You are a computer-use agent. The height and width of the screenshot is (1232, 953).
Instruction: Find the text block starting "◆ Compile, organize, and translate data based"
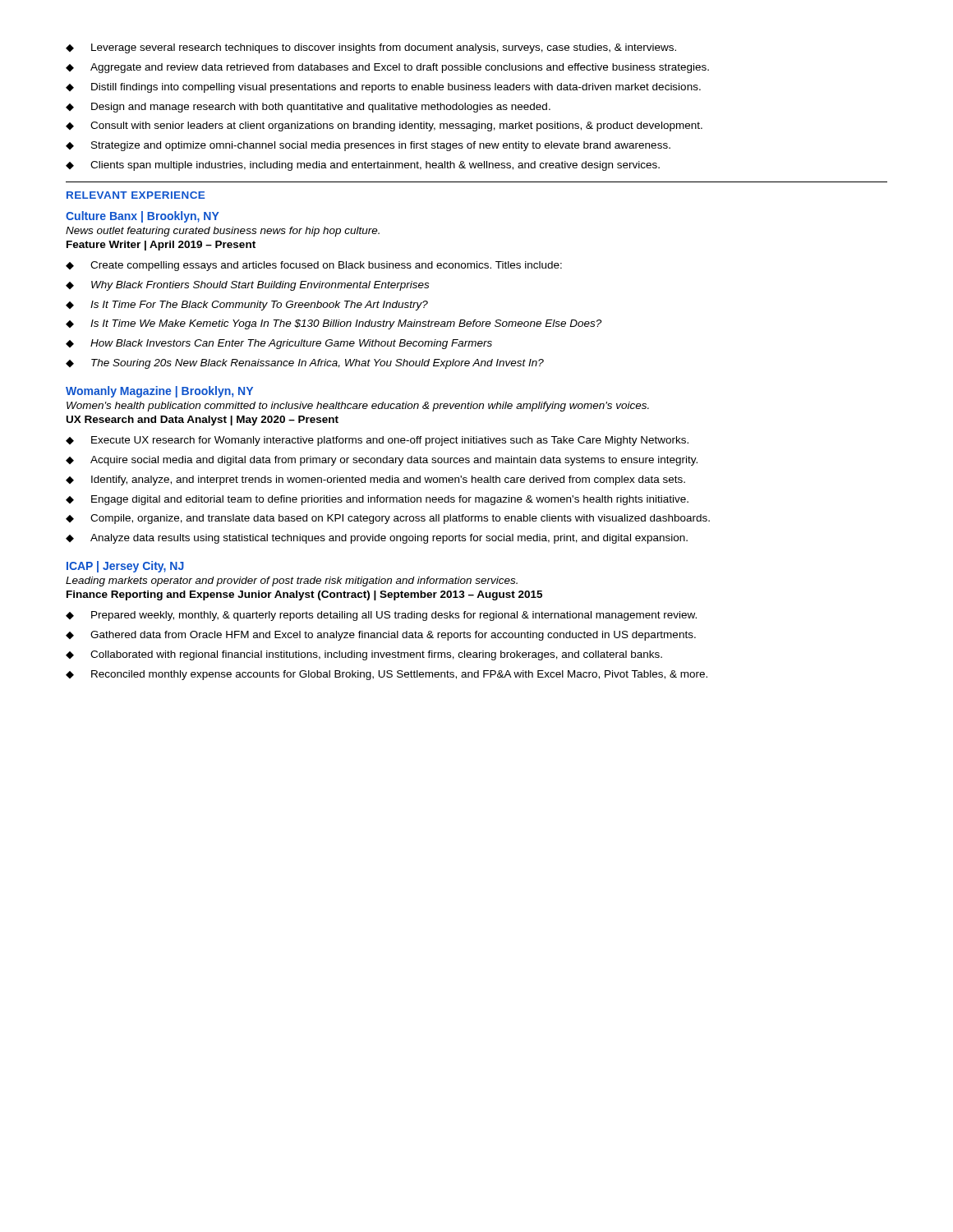click(x=476, y=518)
